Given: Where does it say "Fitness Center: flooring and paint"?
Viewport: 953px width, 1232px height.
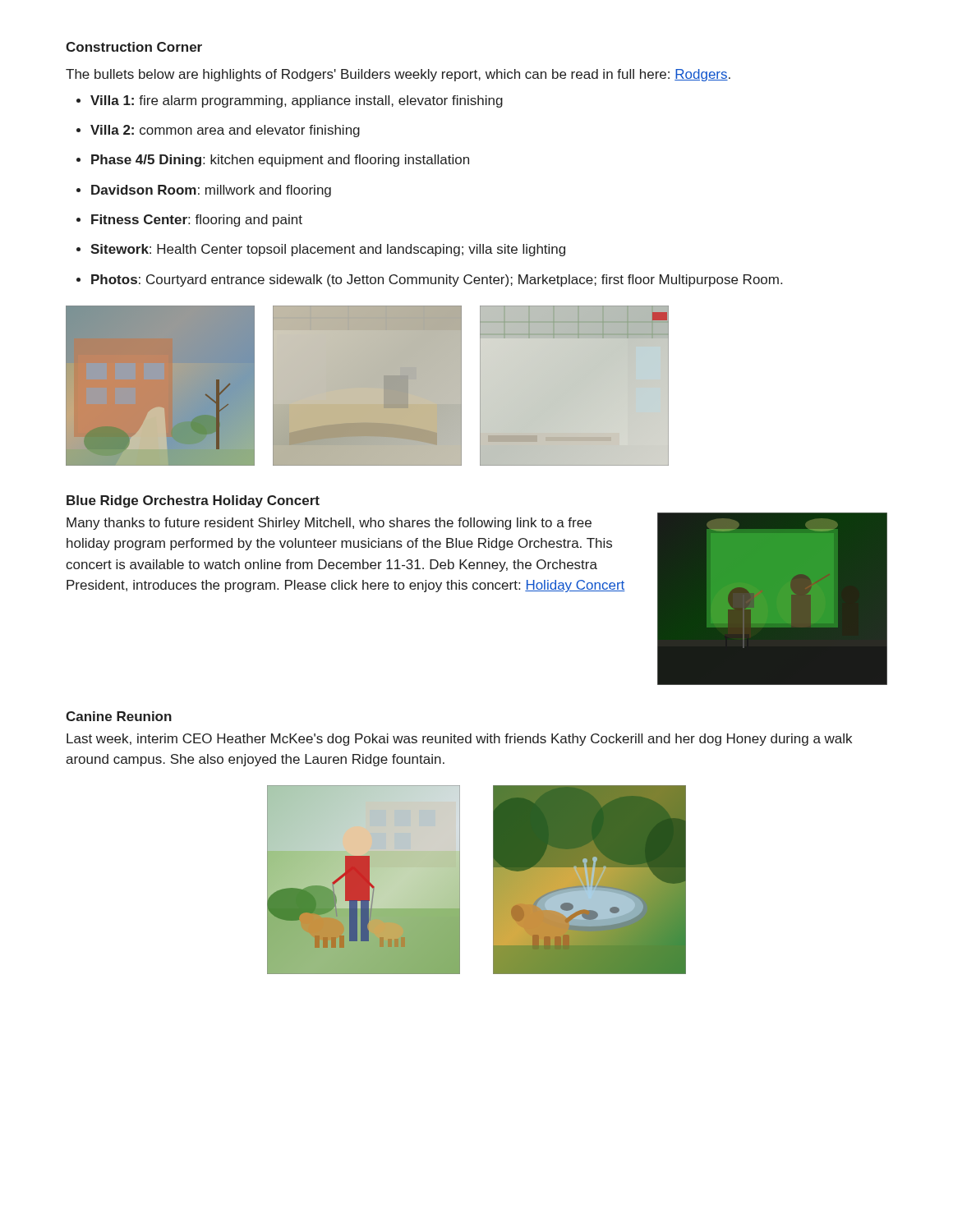Looking at the screenshot, I should pyautogui.click(x=189, y=221).
